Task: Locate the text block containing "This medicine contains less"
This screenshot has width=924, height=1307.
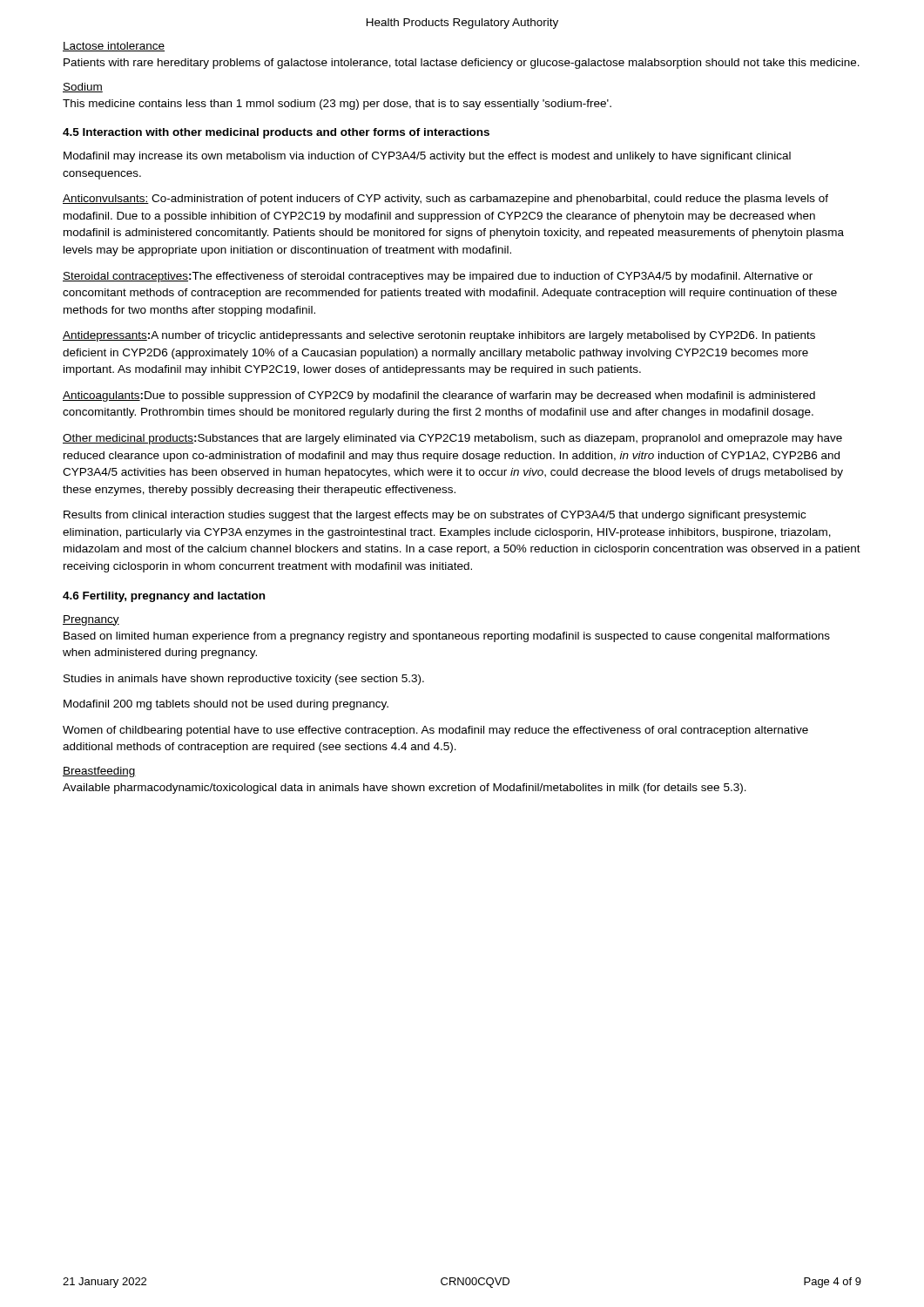Action: point(337,103)
